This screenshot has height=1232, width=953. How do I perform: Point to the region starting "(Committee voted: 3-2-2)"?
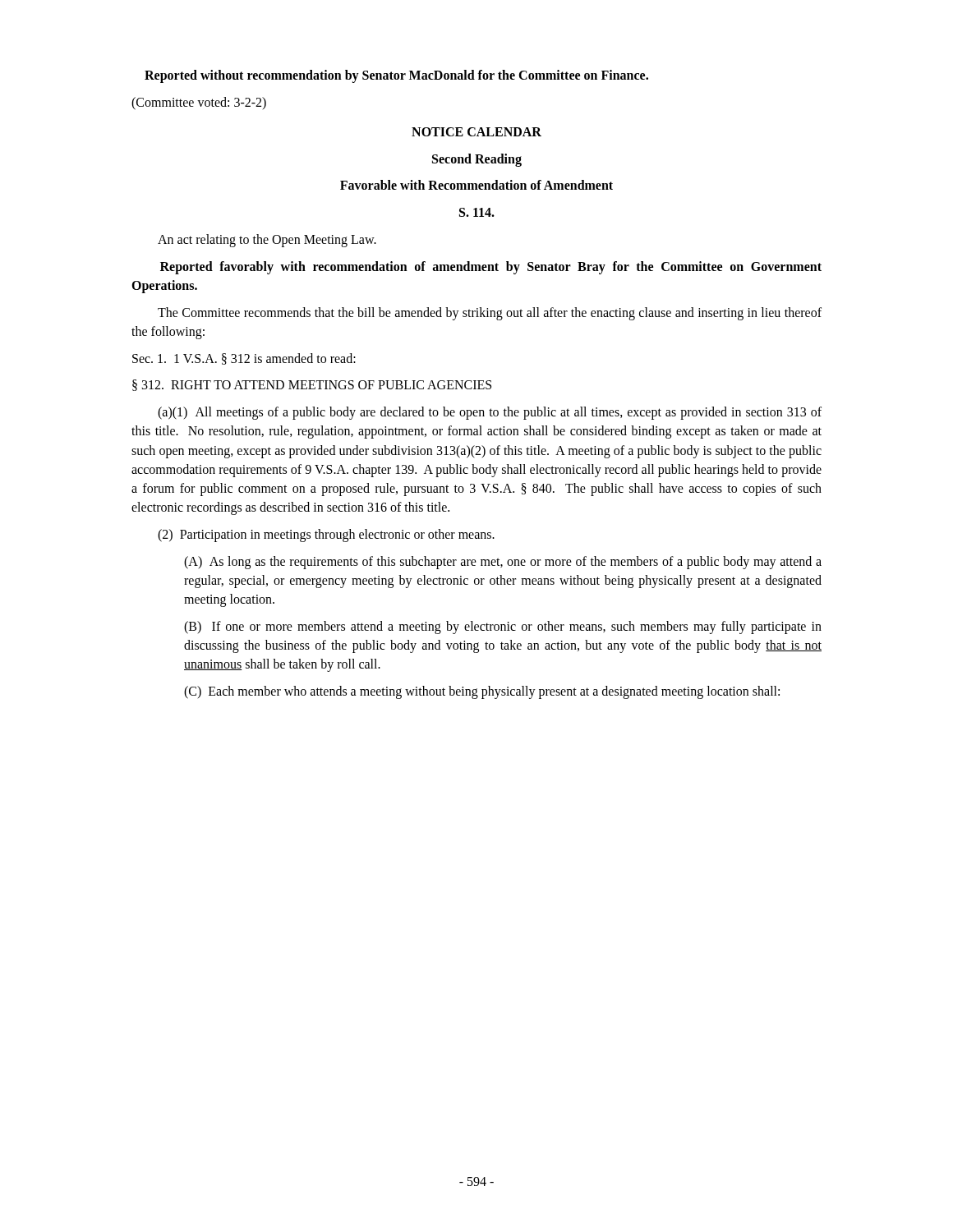pos(199,102)
